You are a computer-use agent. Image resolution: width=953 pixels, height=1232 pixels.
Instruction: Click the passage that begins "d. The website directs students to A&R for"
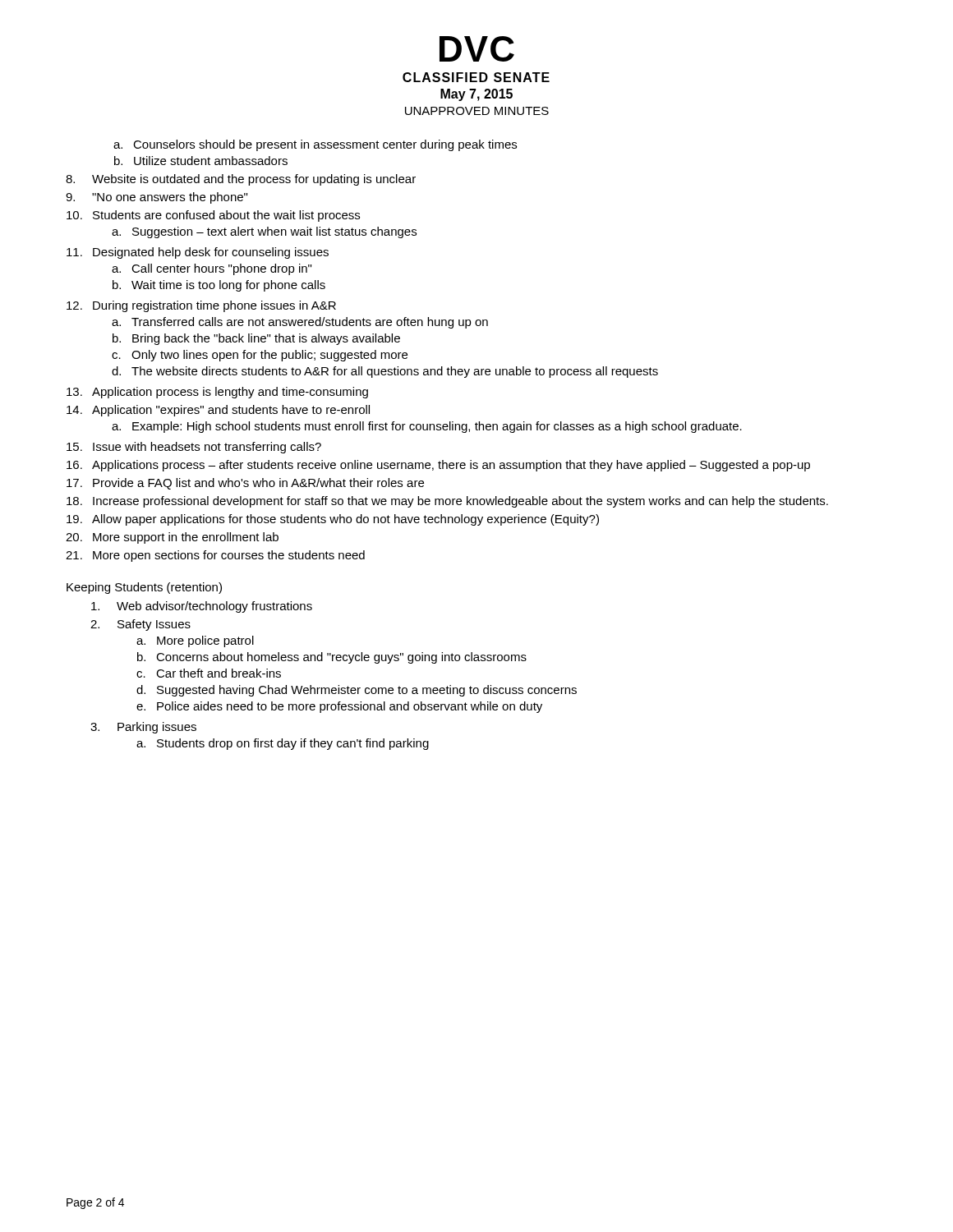[x=499, y=371]
